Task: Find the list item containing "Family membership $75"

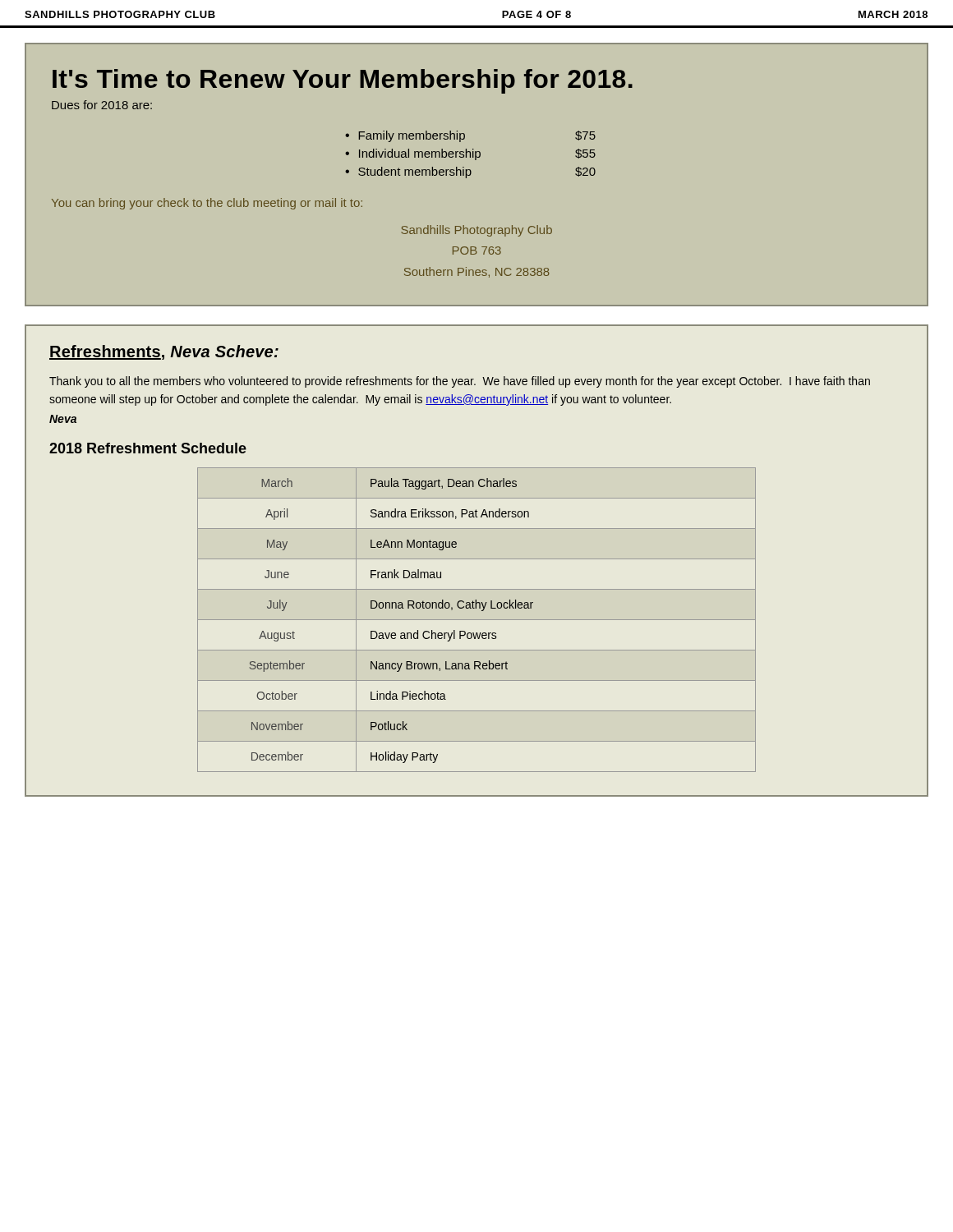Action: [411, 136]
